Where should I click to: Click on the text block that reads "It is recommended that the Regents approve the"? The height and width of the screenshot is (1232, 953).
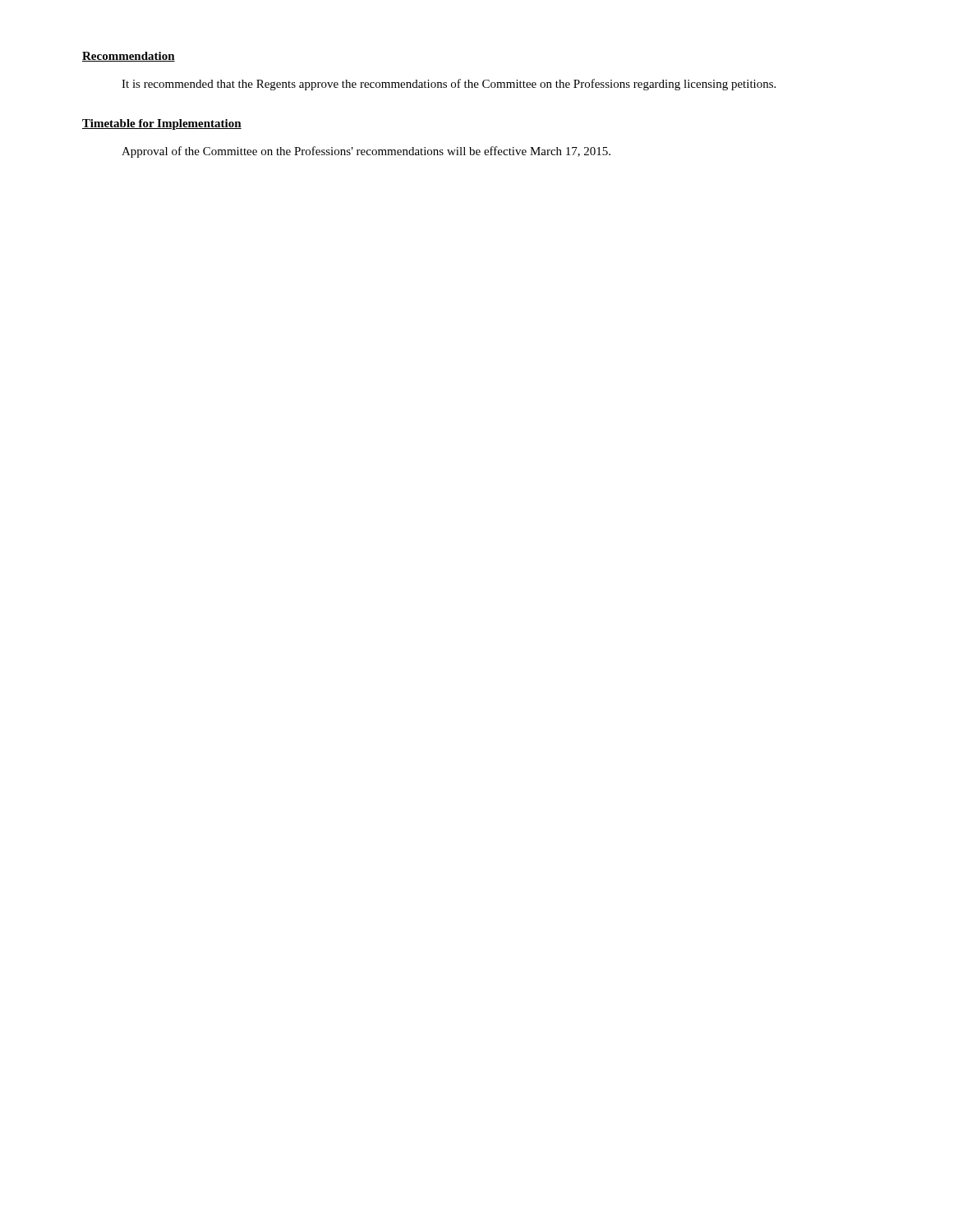(x=449, y=84)
